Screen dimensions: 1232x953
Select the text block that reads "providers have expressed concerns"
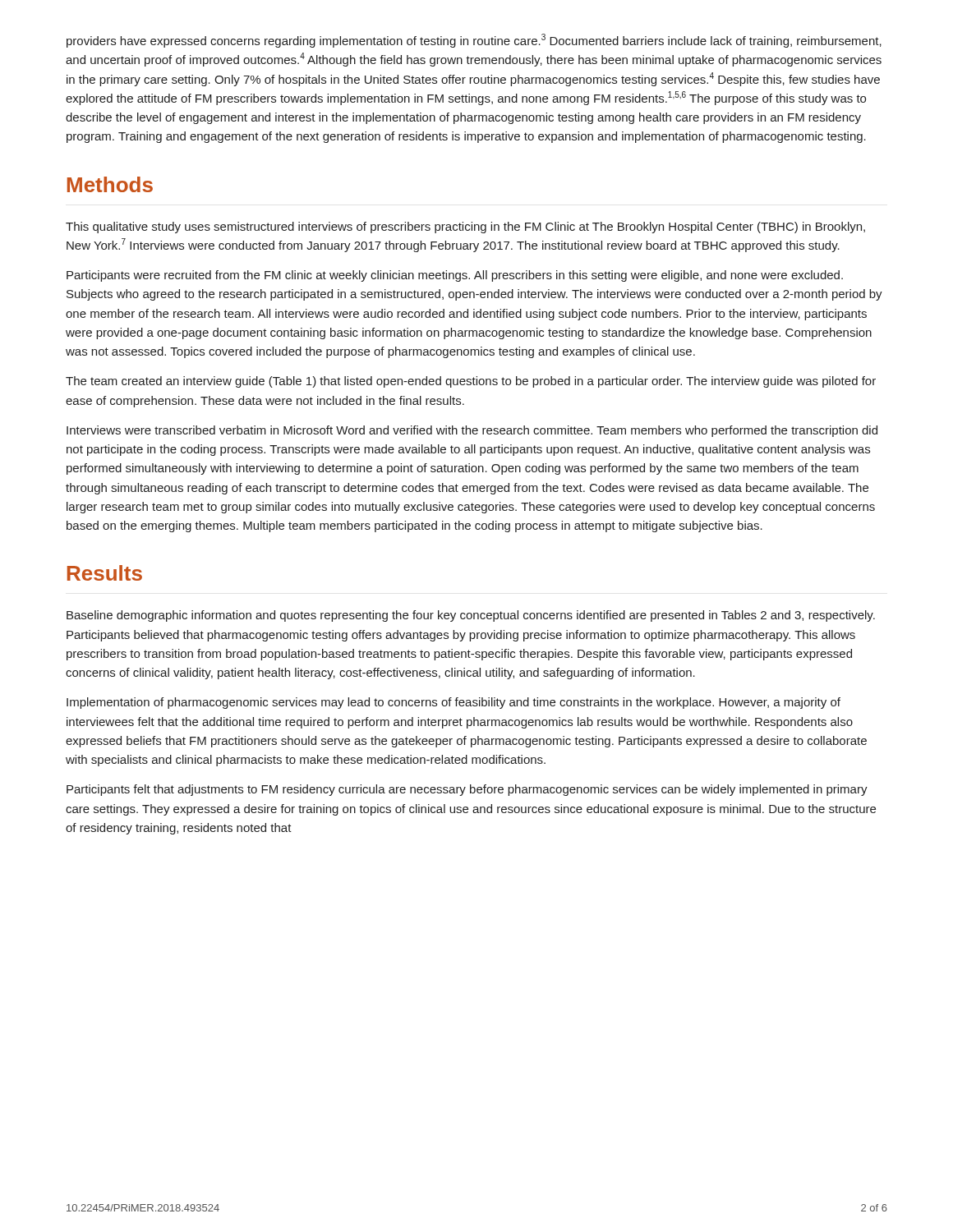coord(476,88)
